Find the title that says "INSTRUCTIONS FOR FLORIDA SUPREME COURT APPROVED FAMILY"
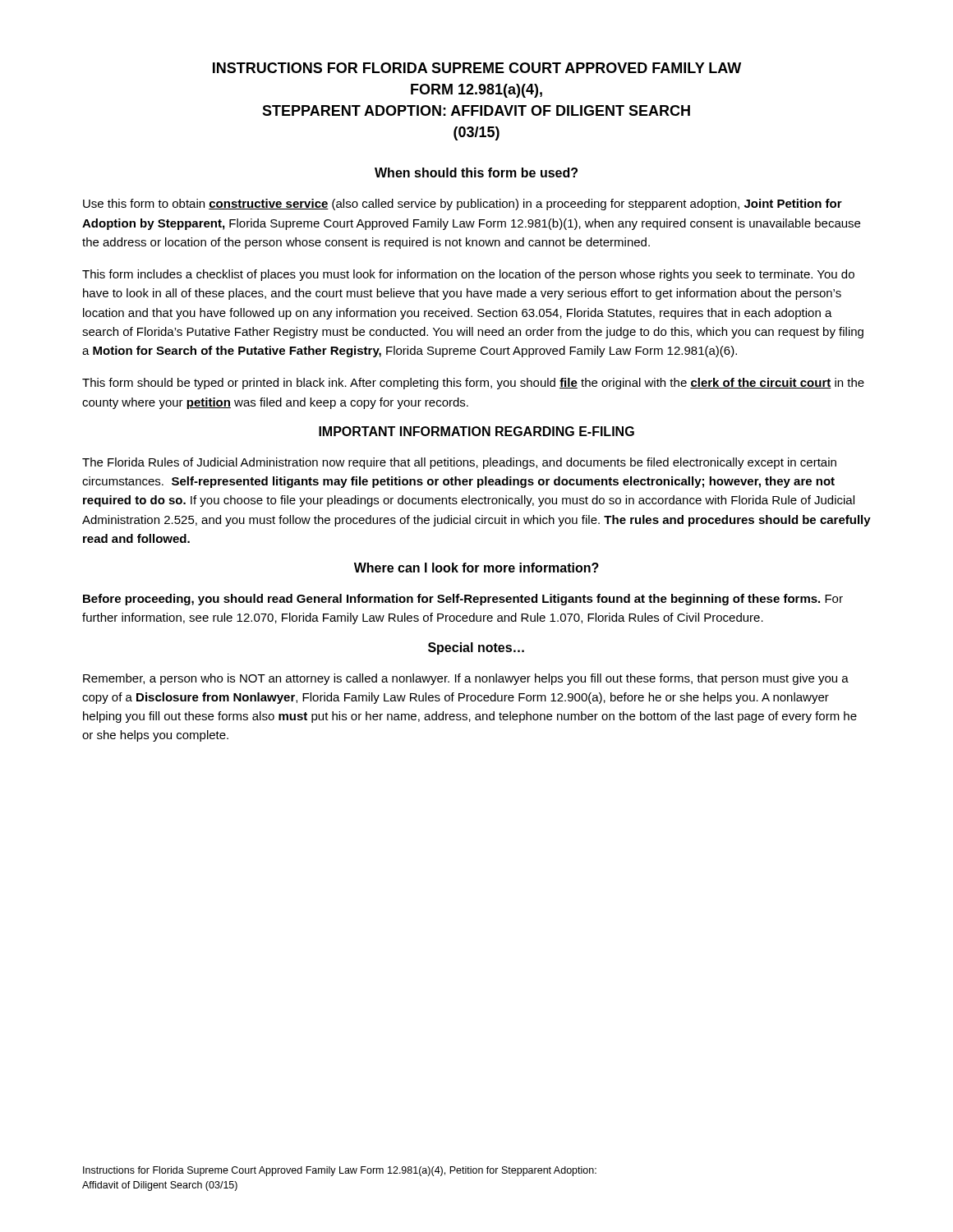This screenshot has width=953, height=1232. tap(476, 100)
